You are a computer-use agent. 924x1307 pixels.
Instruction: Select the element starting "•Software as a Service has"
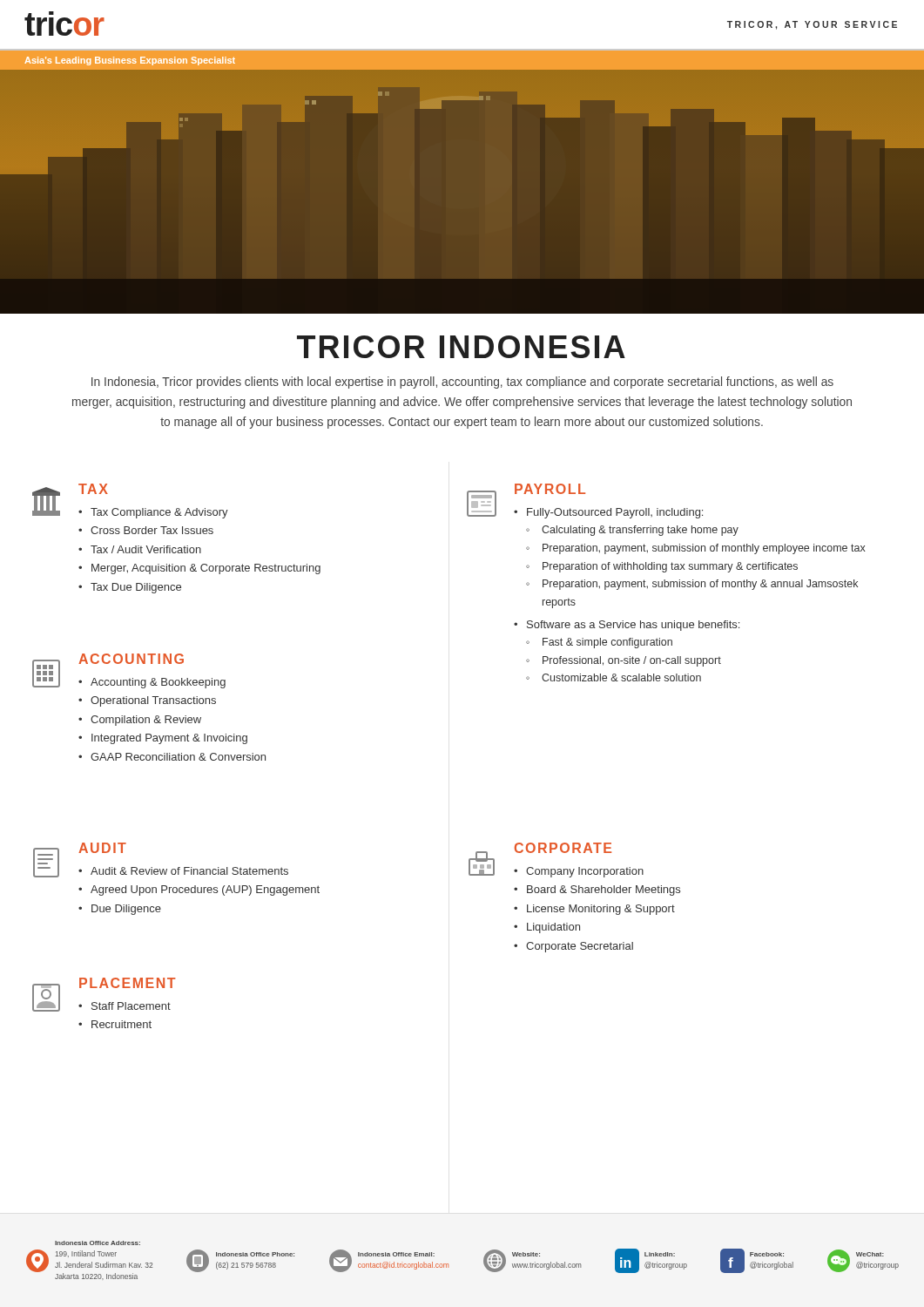coord(701,651)
